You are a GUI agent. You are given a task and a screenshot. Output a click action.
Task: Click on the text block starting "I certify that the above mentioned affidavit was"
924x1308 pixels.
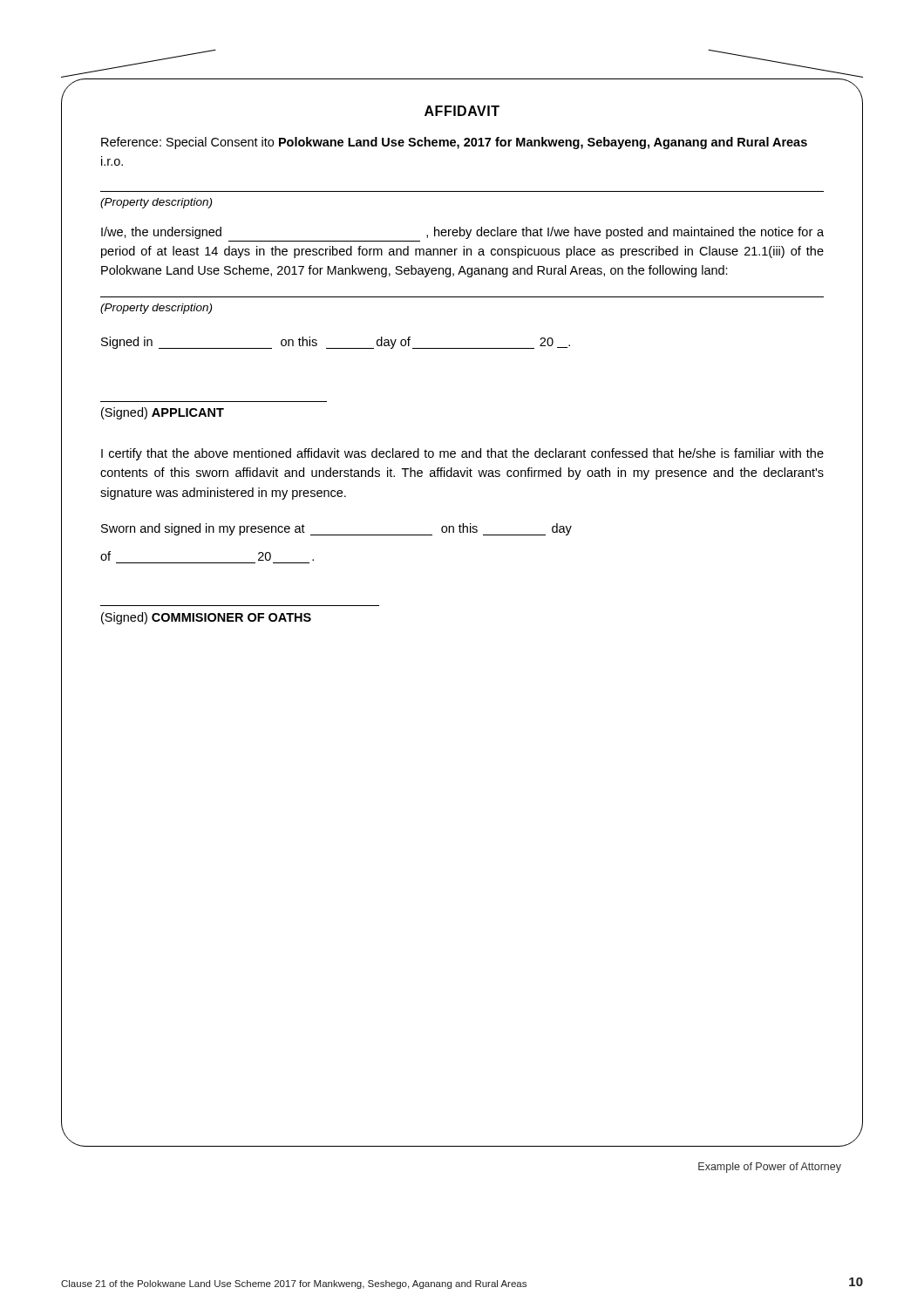click(462, 473)
